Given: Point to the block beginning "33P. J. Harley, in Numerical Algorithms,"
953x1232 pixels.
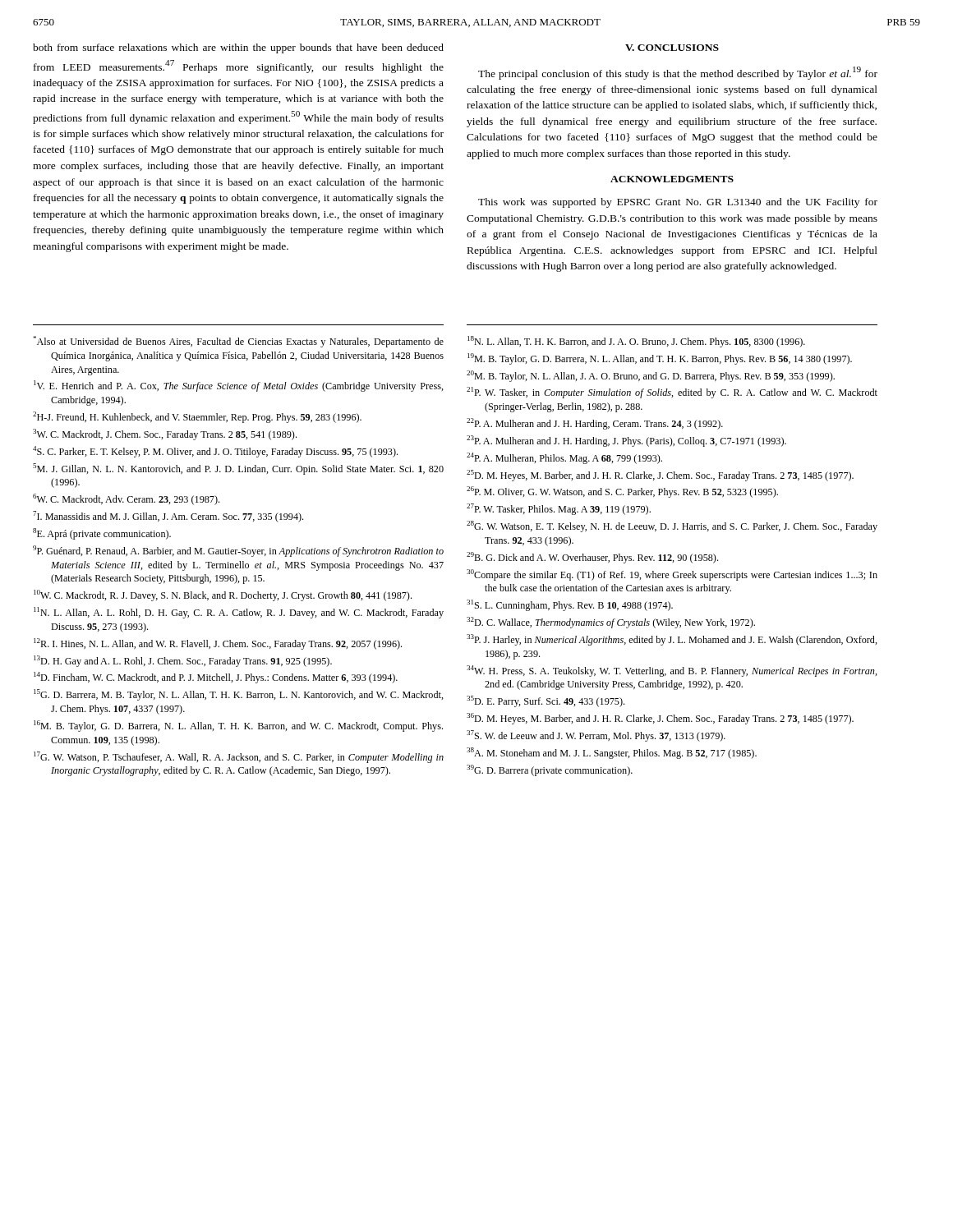Looking at the screenshot, I should [x=672, y=646].
